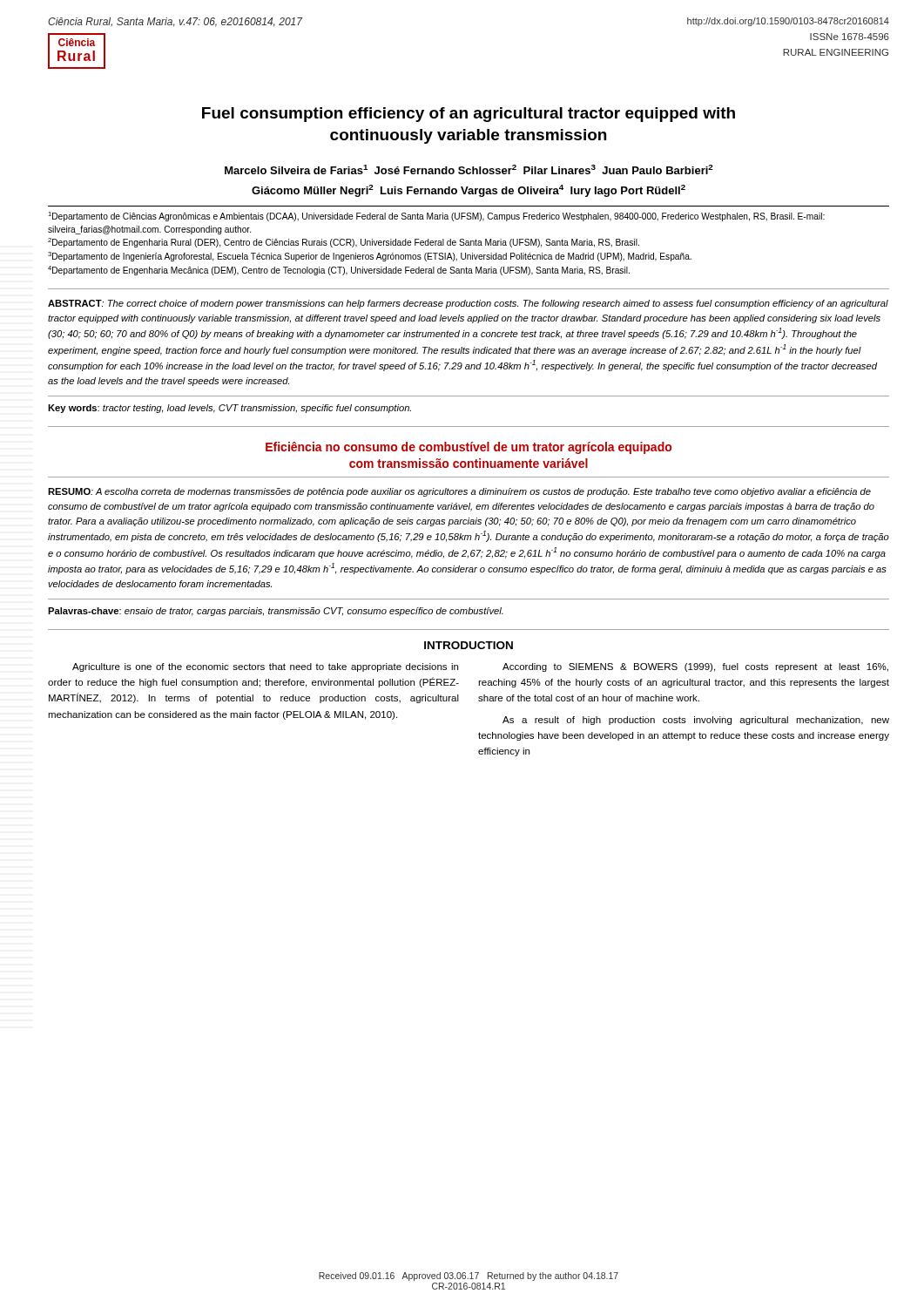924x1307 pixels.
Task: Select the text block starting "ABSTRACT: The correct choice of modern power transmissions"
Action: [x=468, y=342]
